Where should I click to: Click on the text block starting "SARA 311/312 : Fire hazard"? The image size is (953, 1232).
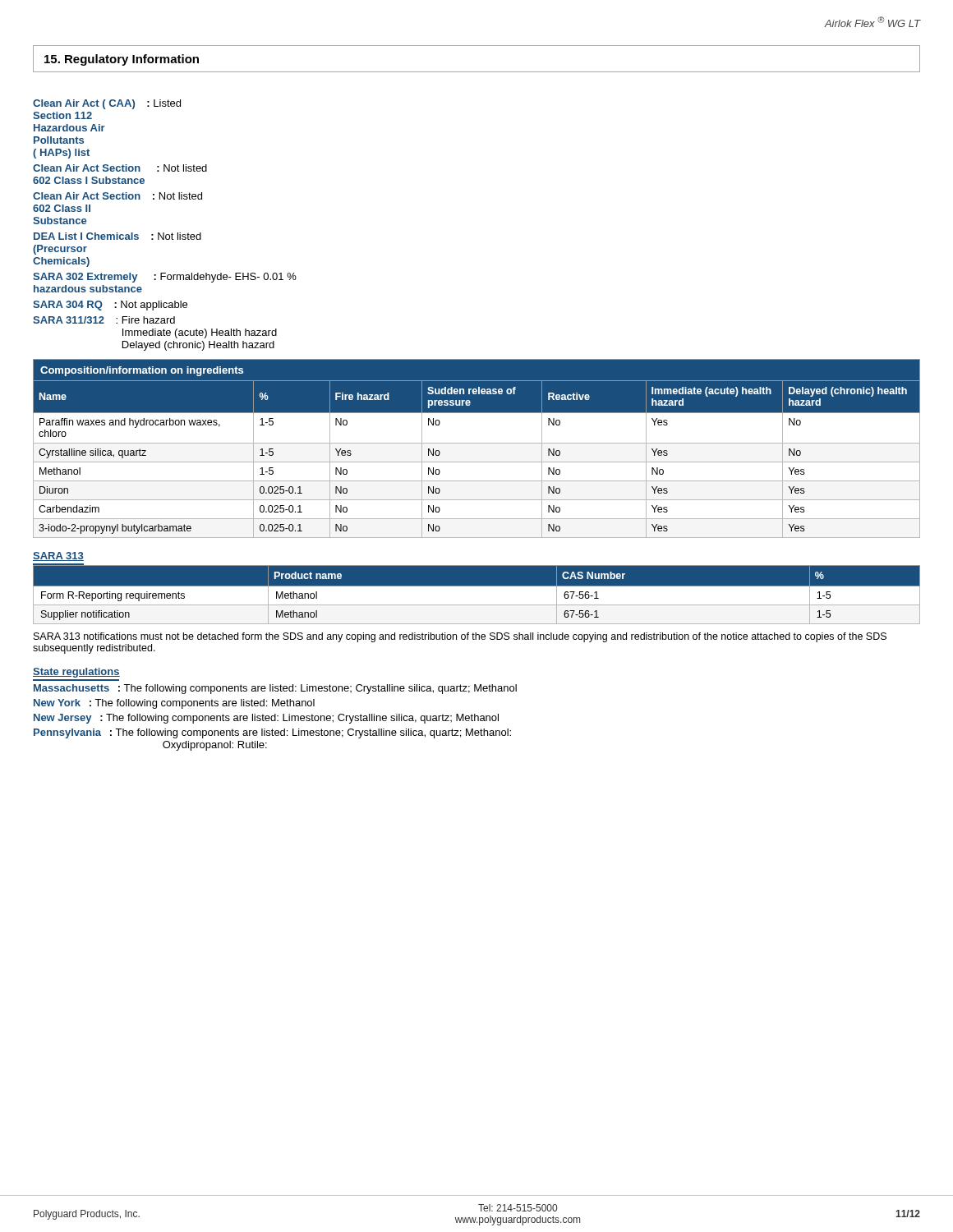155,332
